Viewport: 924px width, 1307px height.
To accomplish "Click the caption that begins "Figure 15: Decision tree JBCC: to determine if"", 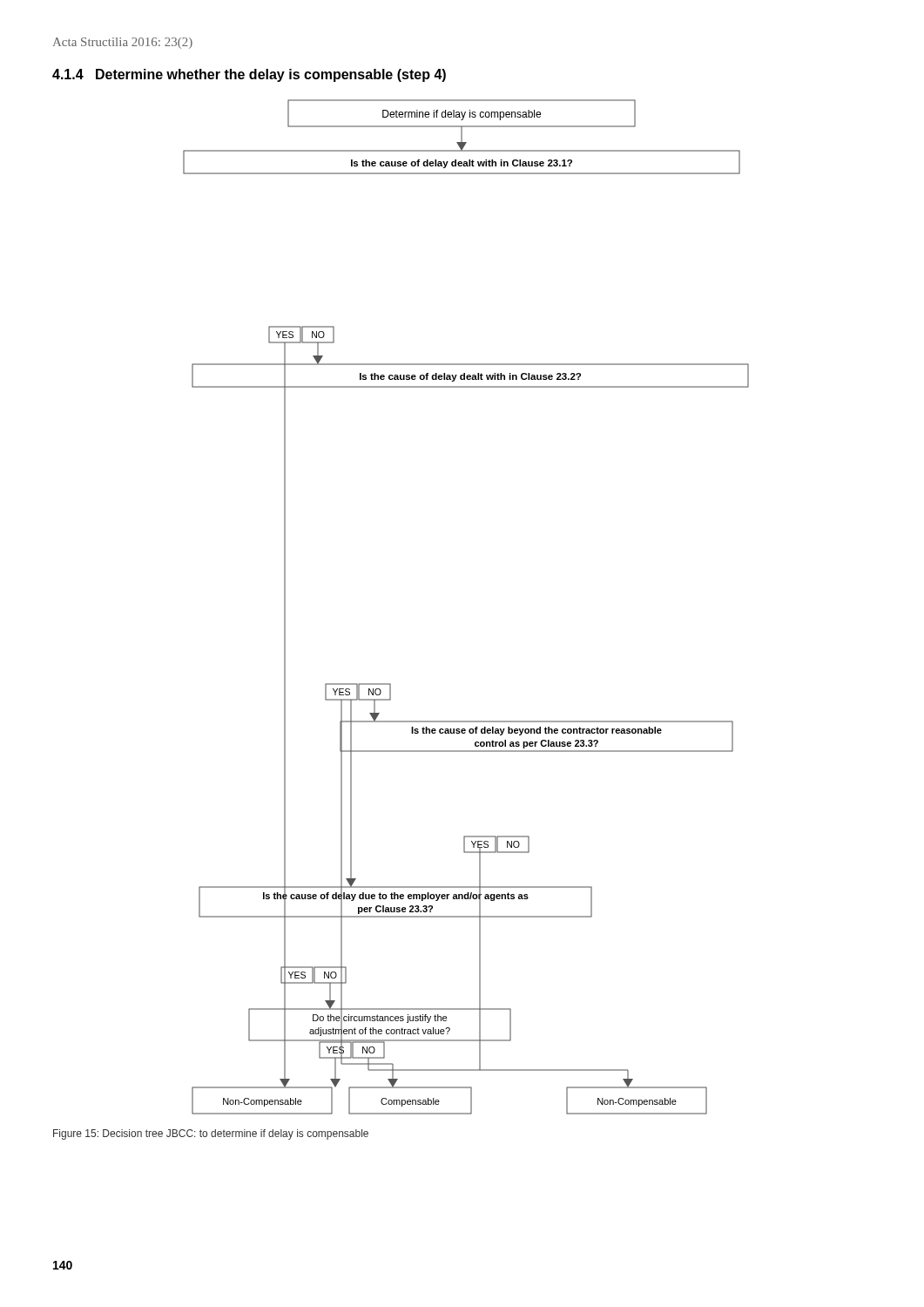I will tap(211, 1134).
